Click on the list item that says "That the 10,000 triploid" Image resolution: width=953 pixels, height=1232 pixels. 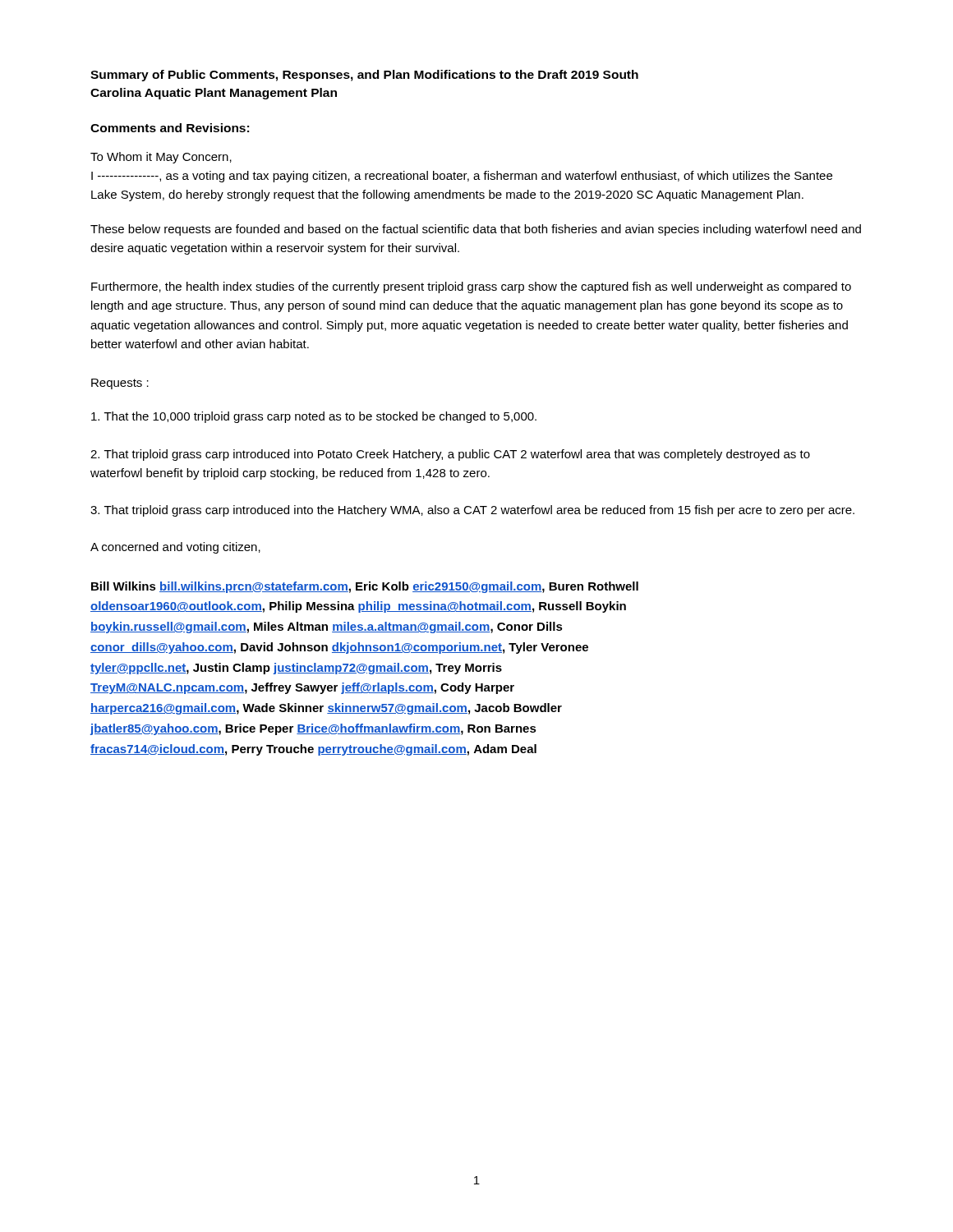(314, 416)
